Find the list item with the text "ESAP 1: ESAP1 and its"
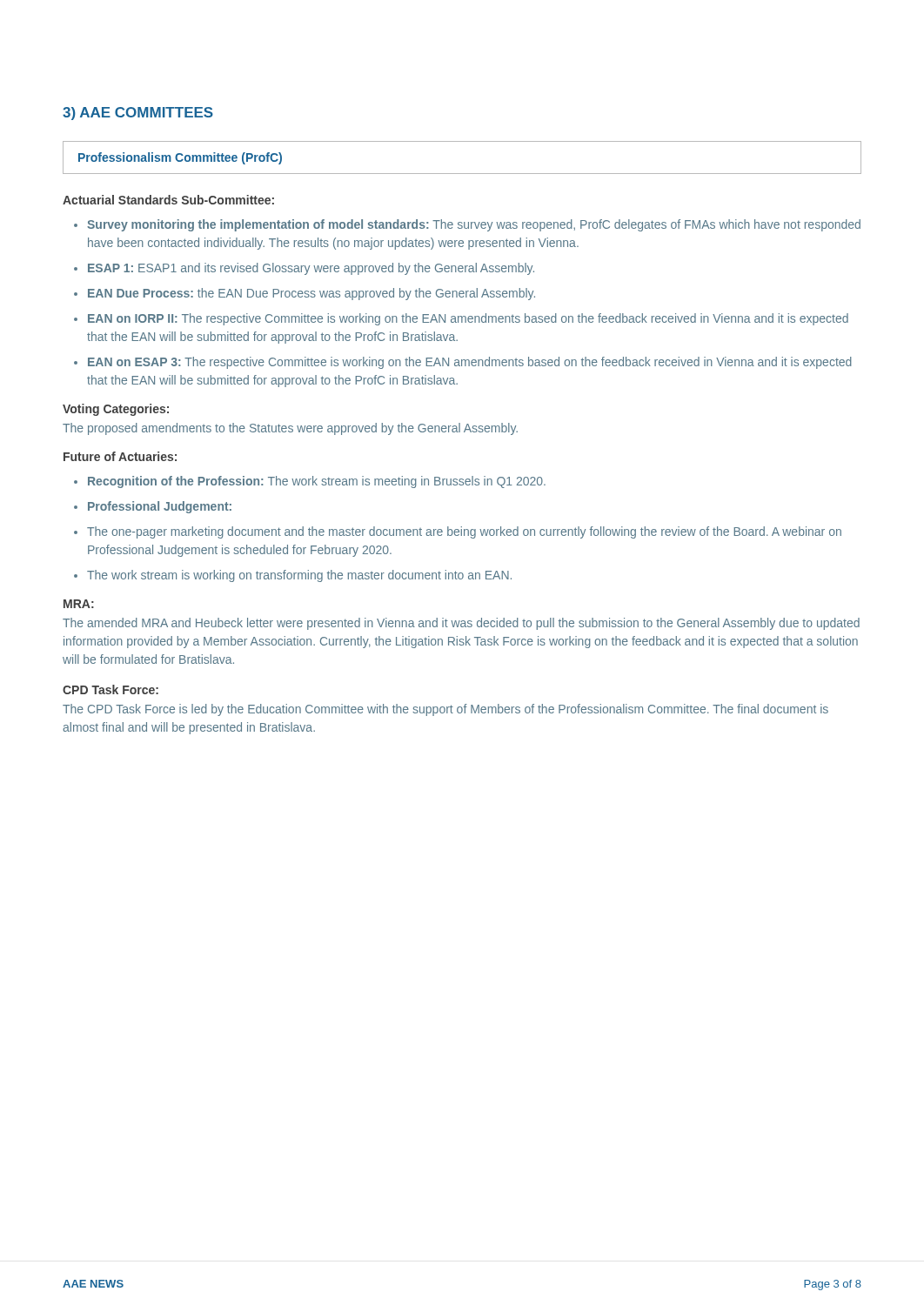Viewport: 924px width, 1305px height. point(311,268)
